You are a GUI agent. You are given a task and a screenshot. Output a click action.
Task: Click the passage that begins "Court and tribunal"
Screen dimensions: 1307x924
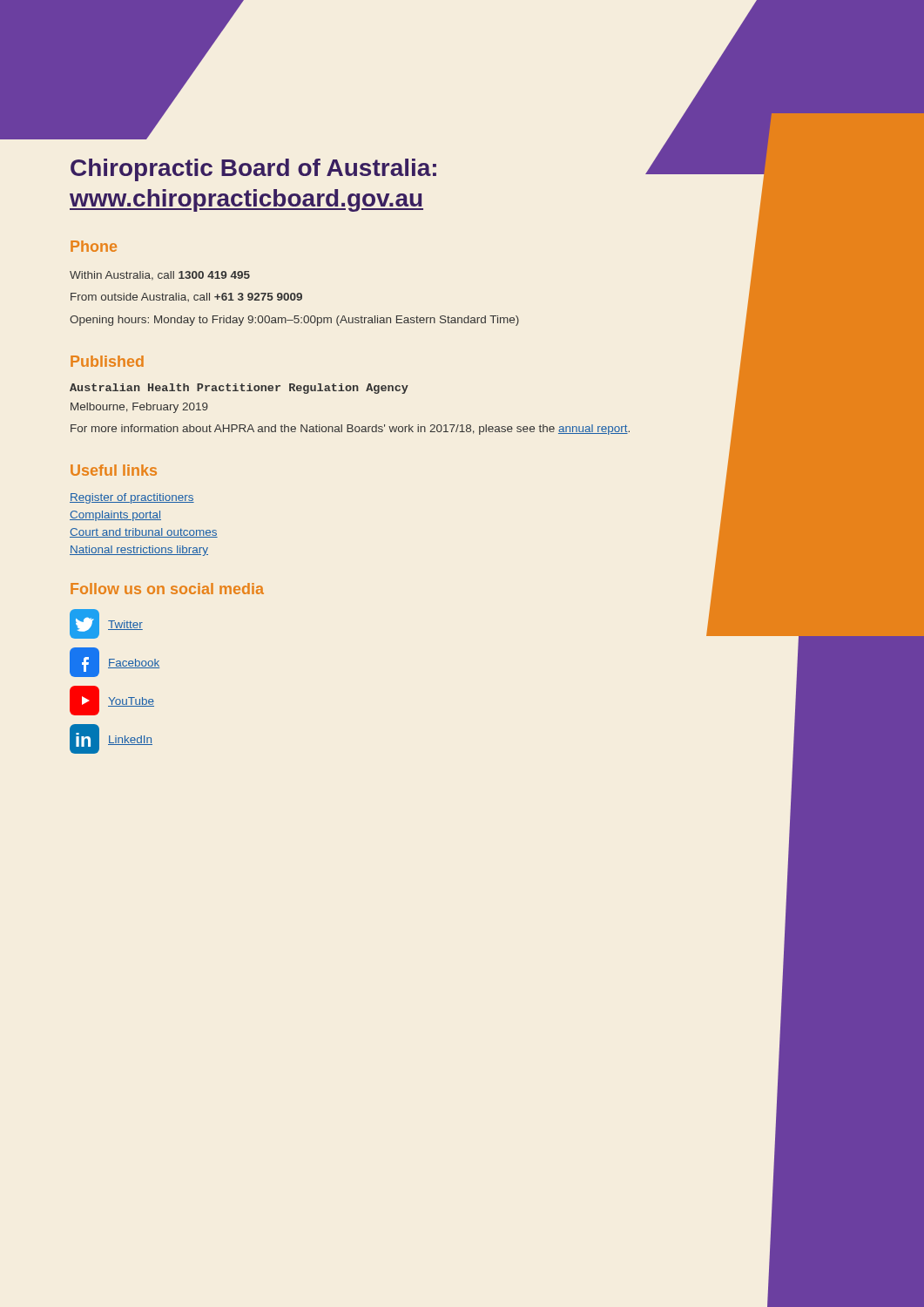coord(144,533)
